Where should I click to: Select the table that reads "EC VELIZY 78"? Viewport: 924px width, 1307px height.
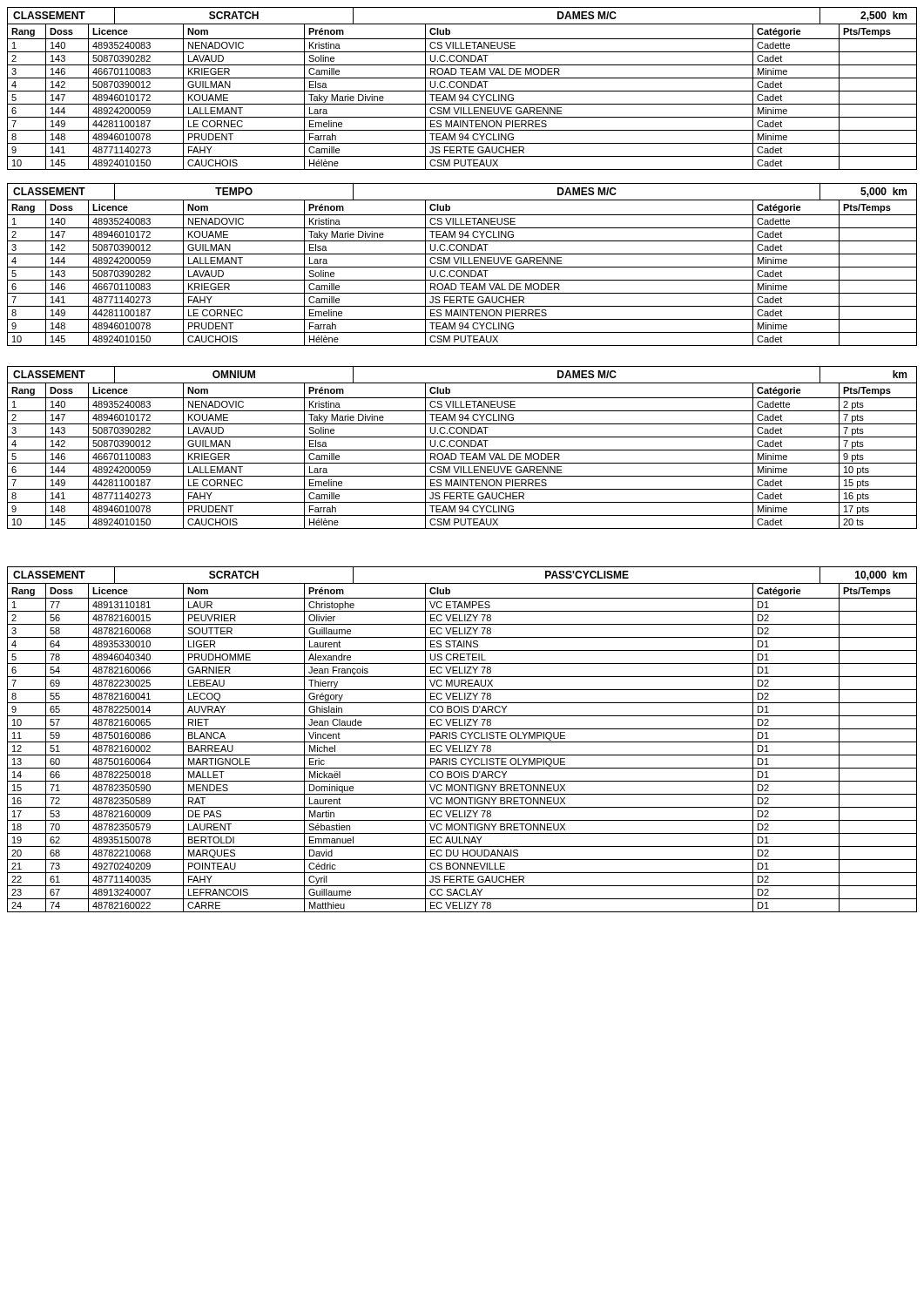coord(462,748)
